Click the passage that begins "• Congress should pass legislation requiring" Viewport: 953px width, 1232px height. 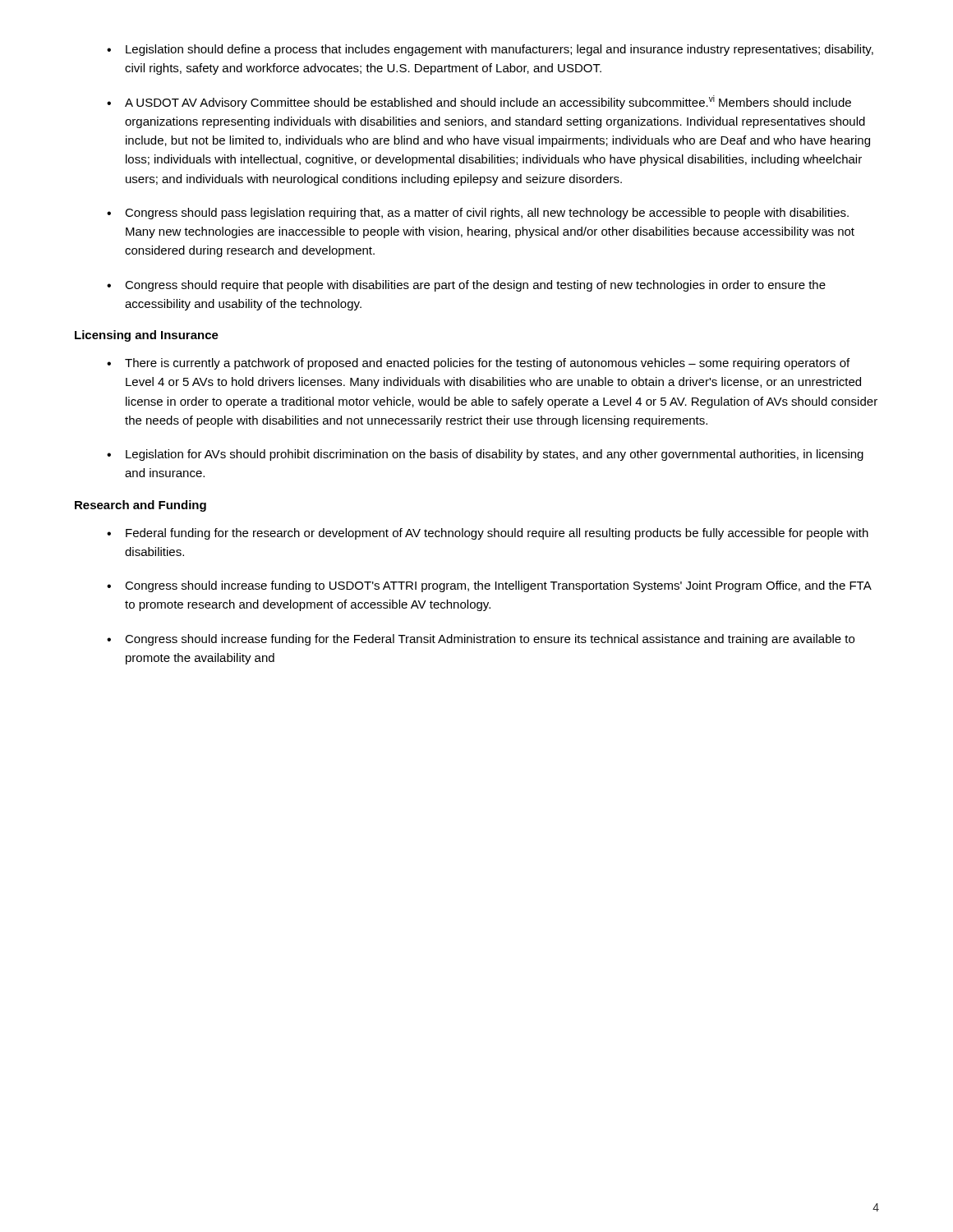point(493,231)
